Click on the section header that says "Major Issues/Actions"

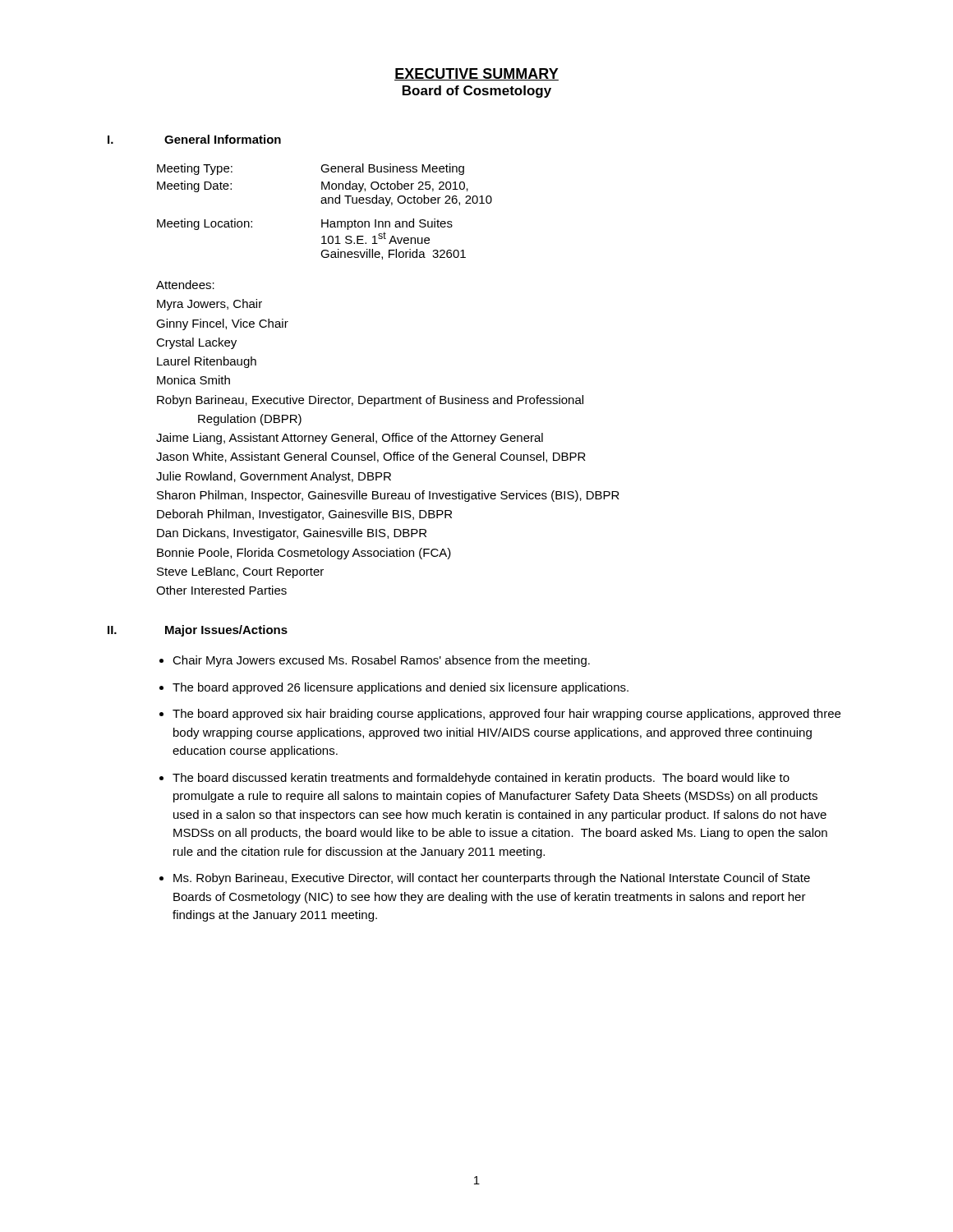[x=226, y=630]
